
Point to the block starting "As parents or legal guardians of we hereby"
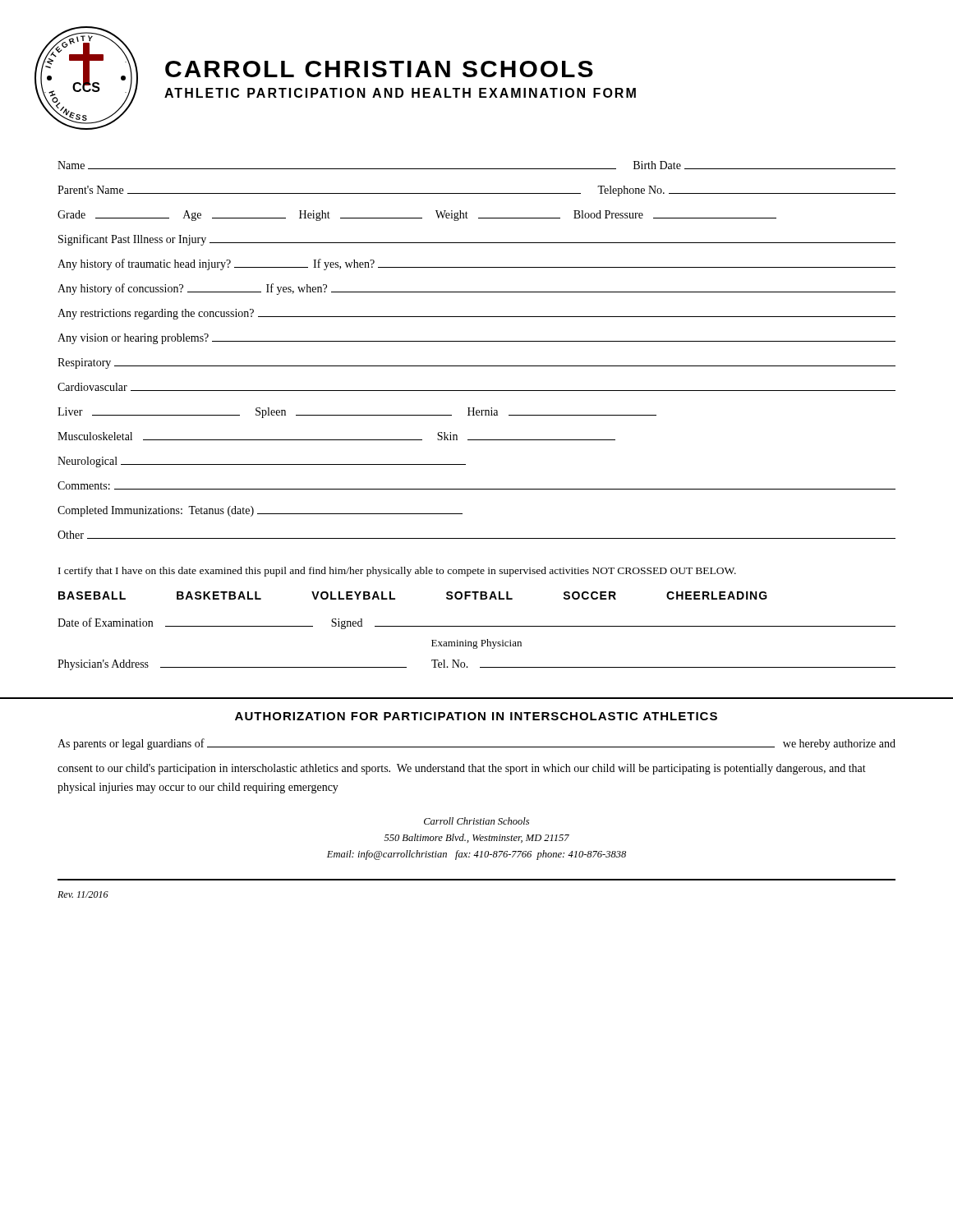tap(476, 765)
